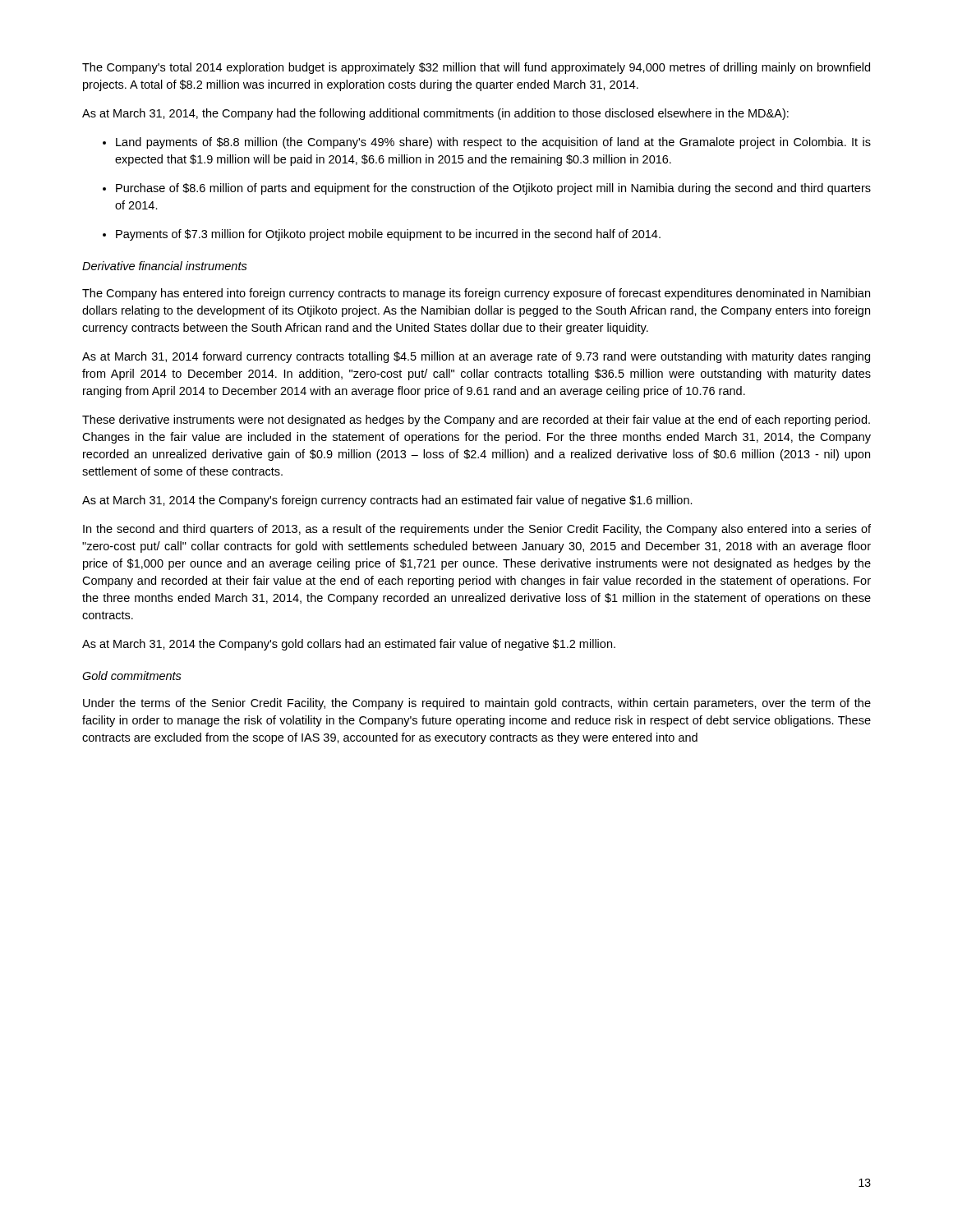Find the list item containing "Purchase of $8.6 million"

[493, 197]
